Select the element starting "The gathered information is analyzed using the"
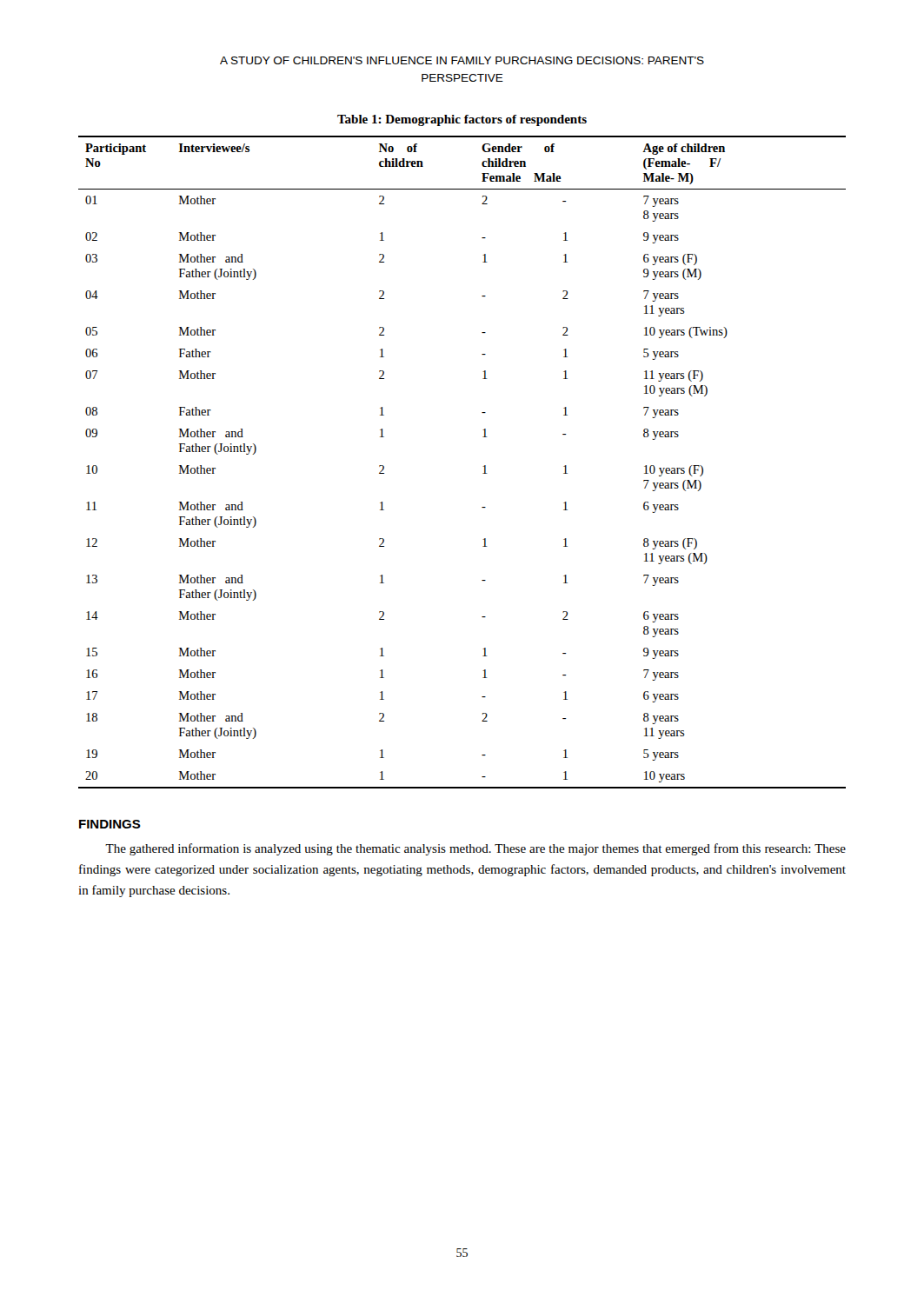This screenshot has width=924, height=1304. pyautogui.click(x=462, y=869)
